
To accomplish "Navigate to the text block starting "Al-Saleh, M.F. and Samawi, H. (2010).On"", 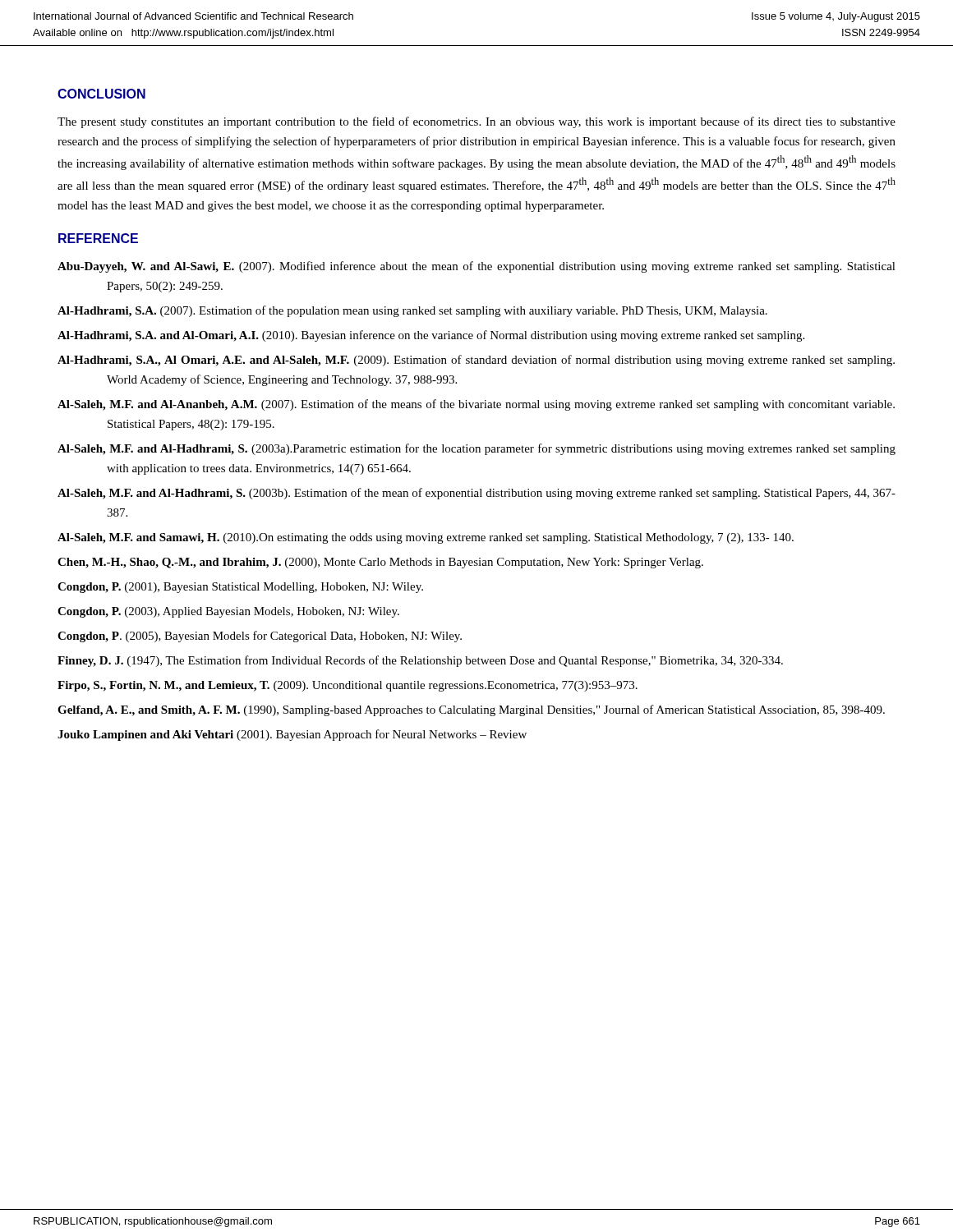I will [x=426, y=537].
